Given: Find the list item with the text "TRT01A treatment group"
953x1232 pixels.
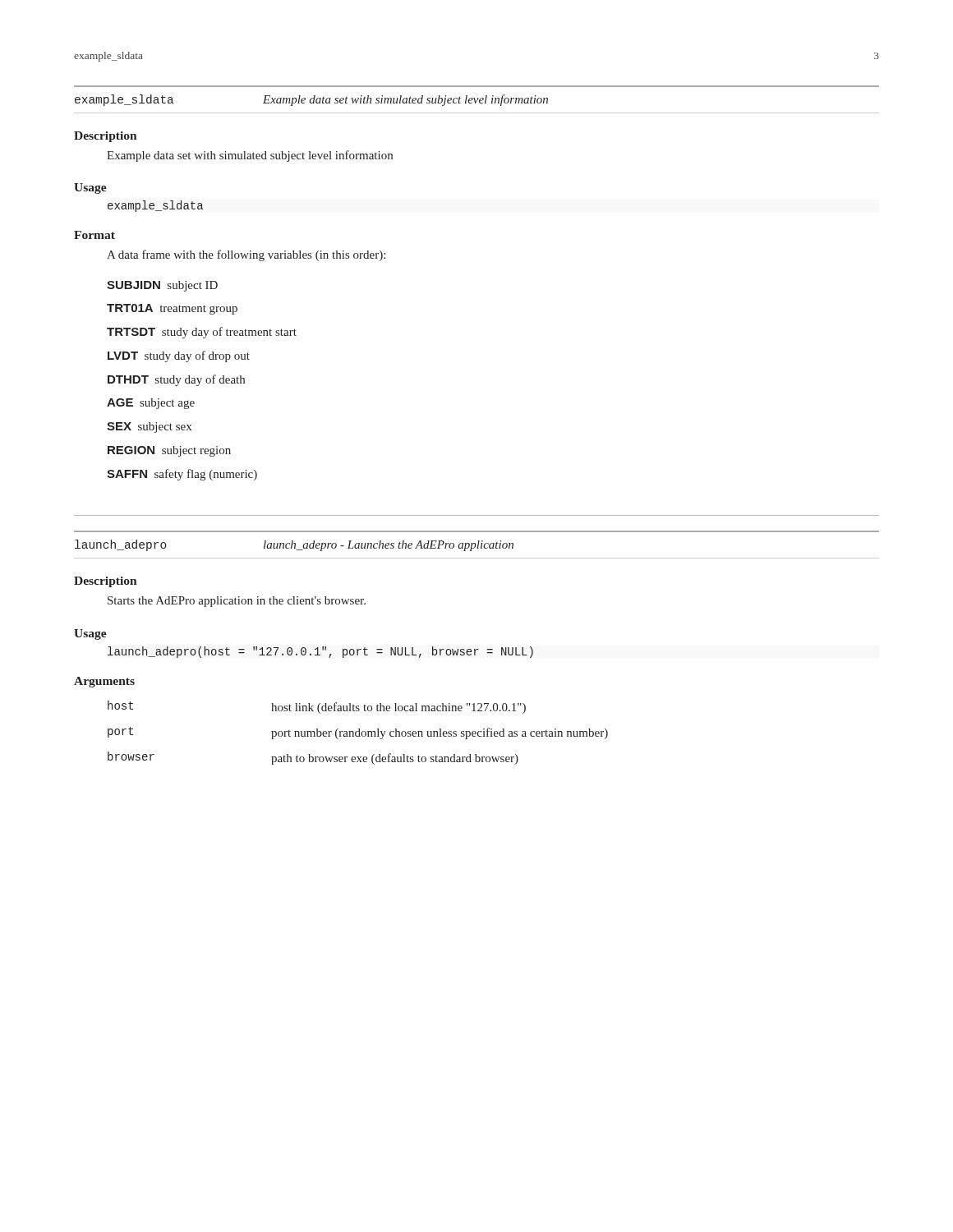Looking at the screenshot, I should pos(172,308).
